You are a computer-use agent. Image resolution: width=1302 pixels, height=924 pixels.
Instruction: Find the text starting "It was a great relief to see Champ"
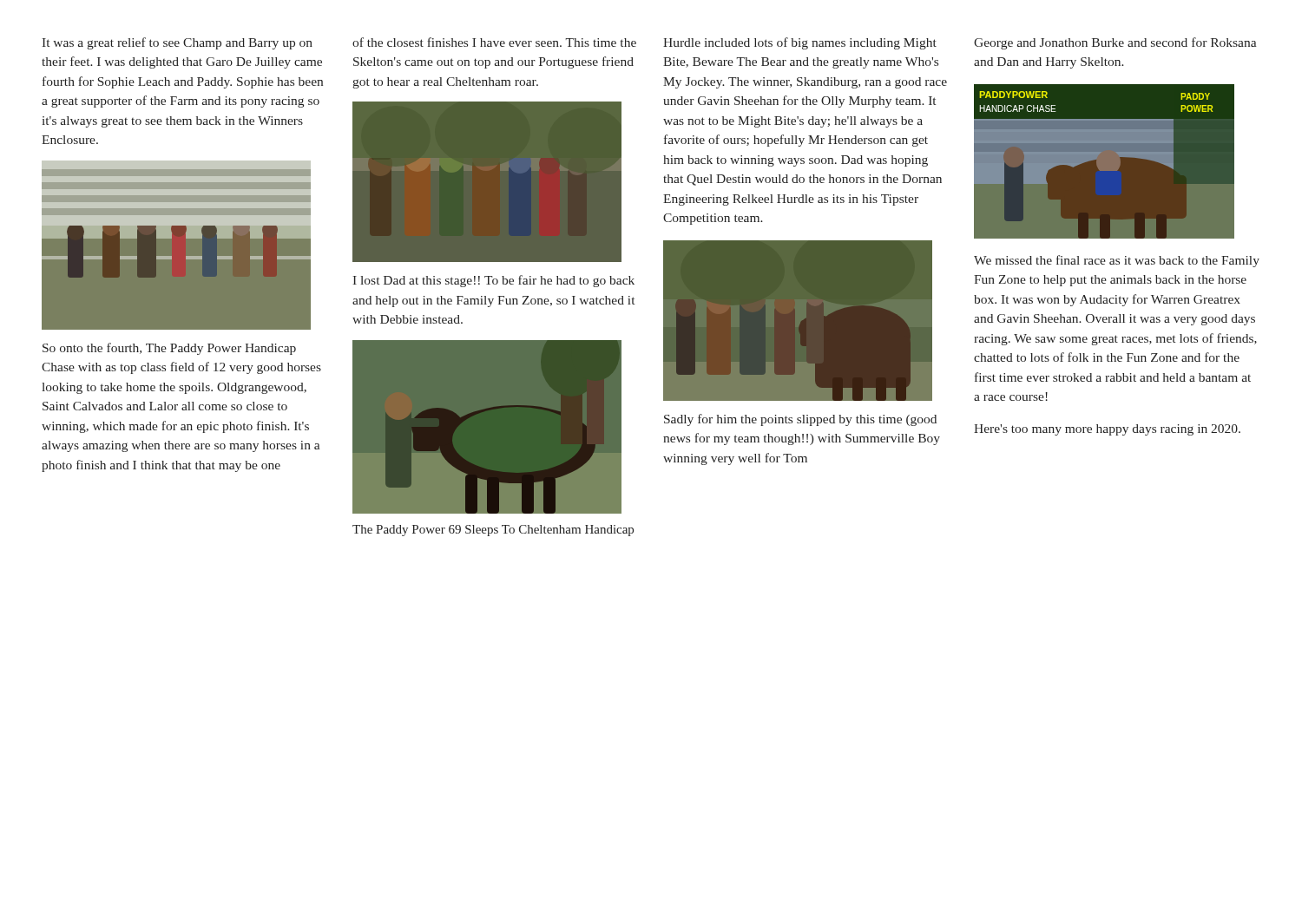(x=183, y=91)
